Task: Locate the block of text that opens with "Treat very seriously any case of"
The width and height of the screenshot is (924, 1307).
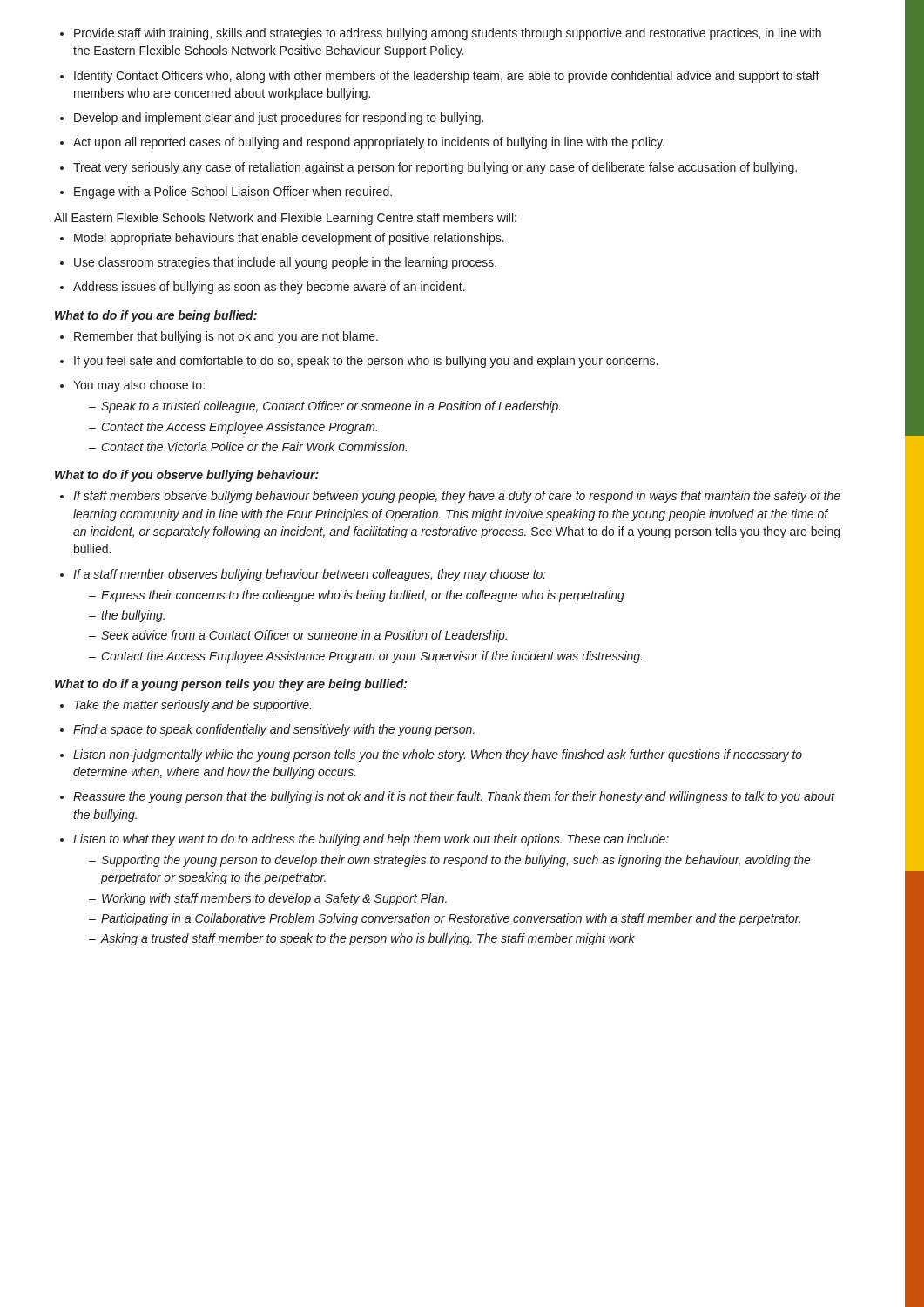Action: (x=448, y=167)
